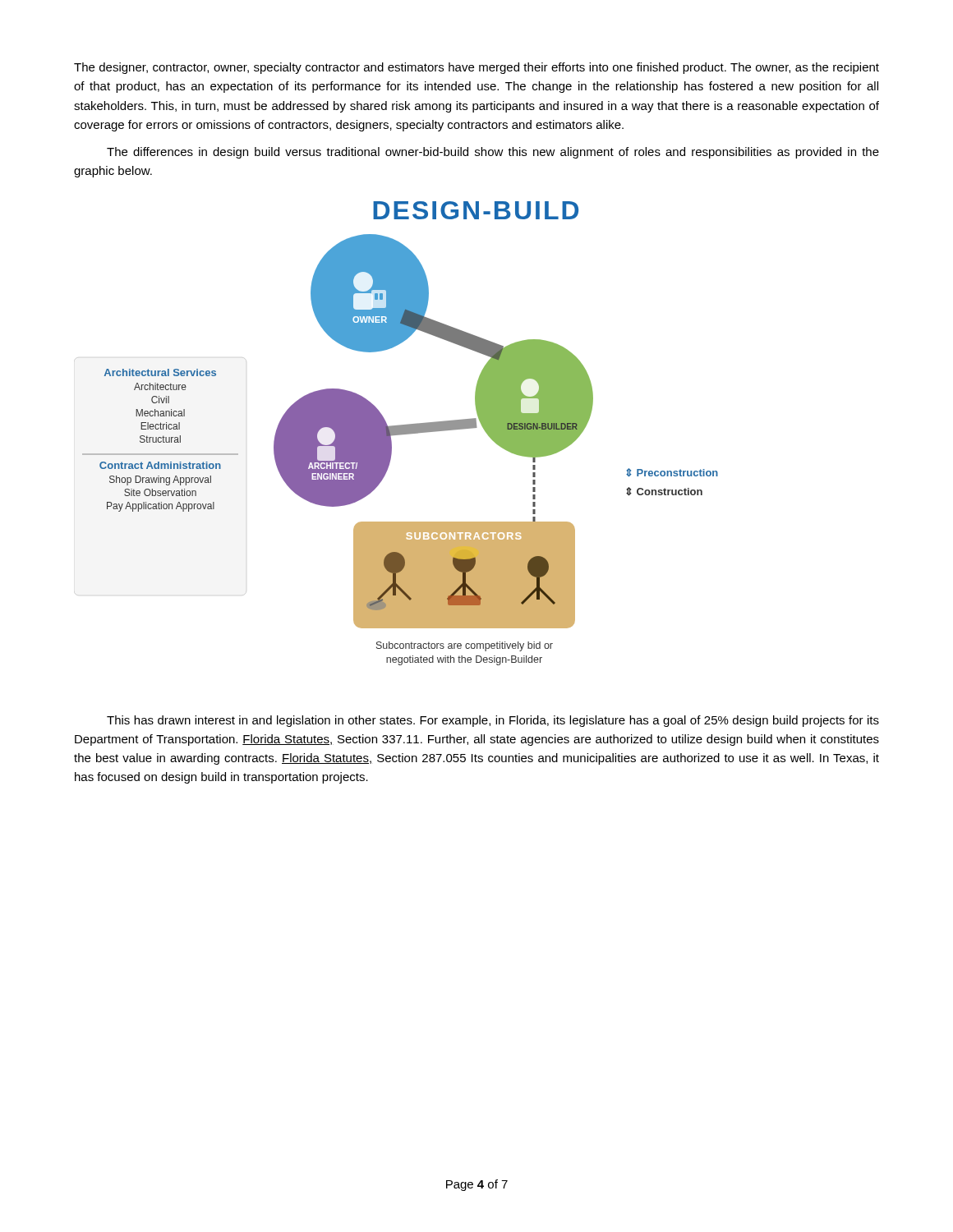Locate the text block that reads "The differences in design build versus traditional"
This screenshot has height=1232, width=953.
(476, 161)
